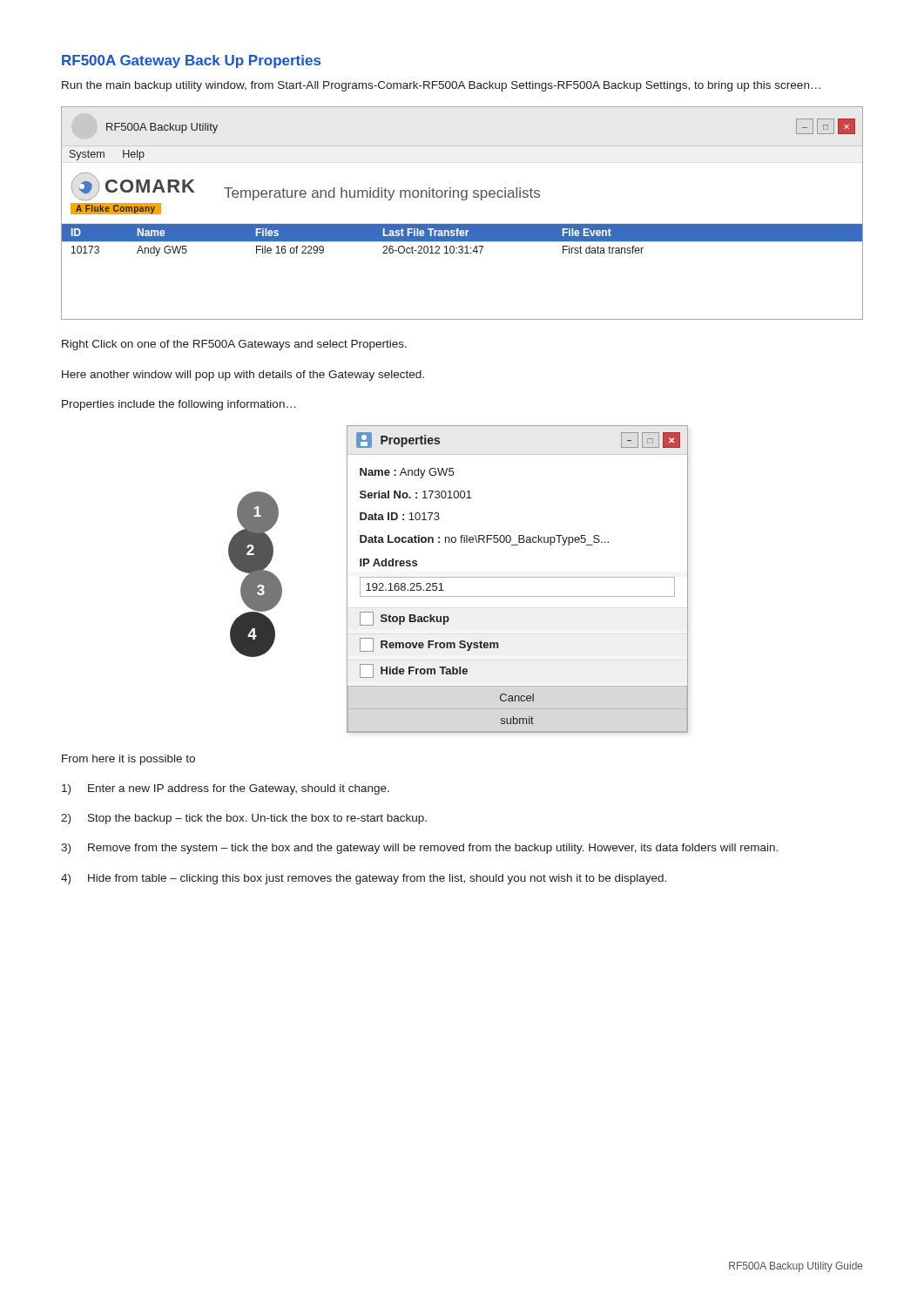
Task: Select the text block that reads "Run the main backup utility"
Action: click(x=441, y=85)
